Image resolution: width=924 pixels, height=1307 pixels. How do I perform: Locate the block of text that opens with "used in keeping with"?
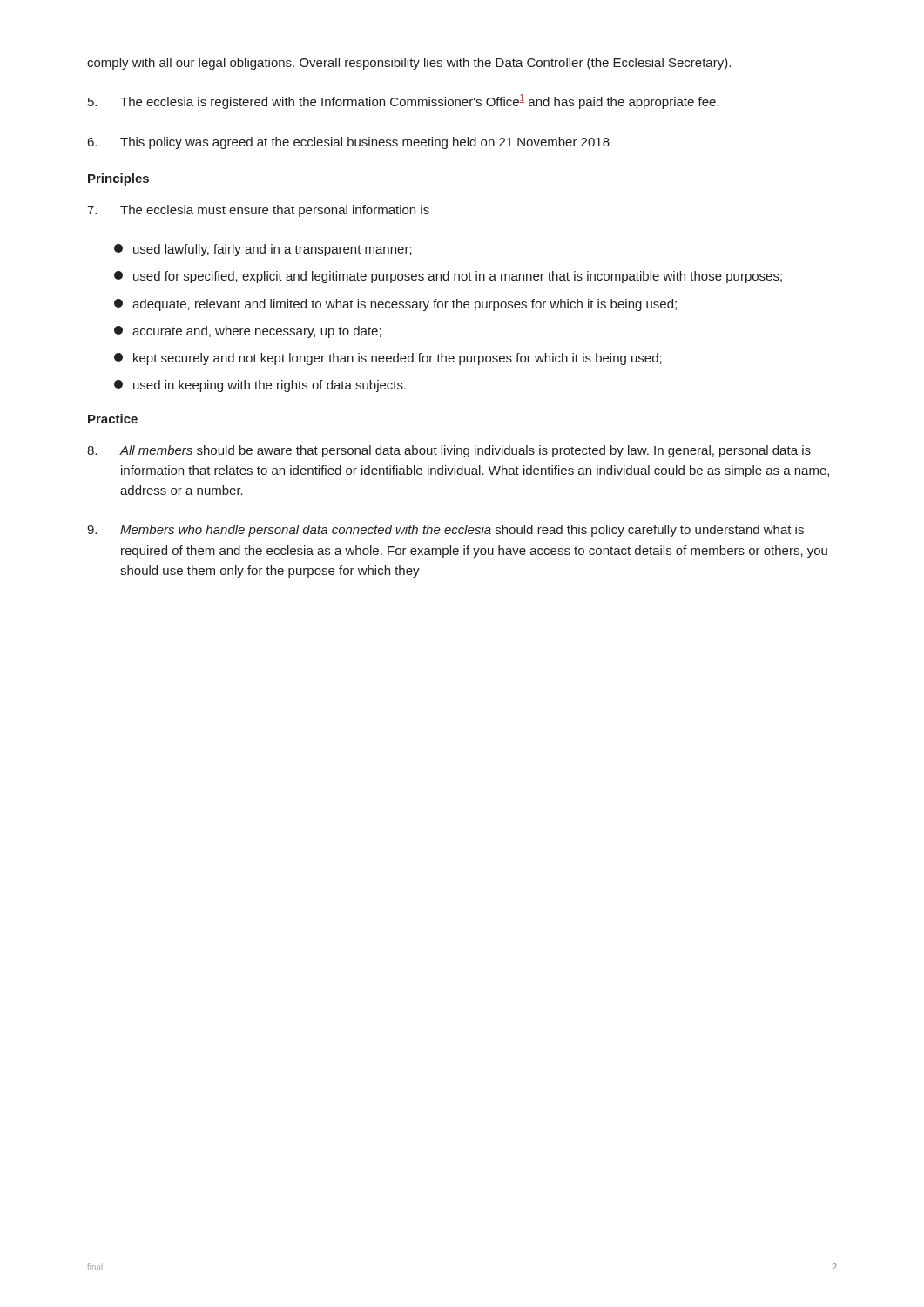260,386
